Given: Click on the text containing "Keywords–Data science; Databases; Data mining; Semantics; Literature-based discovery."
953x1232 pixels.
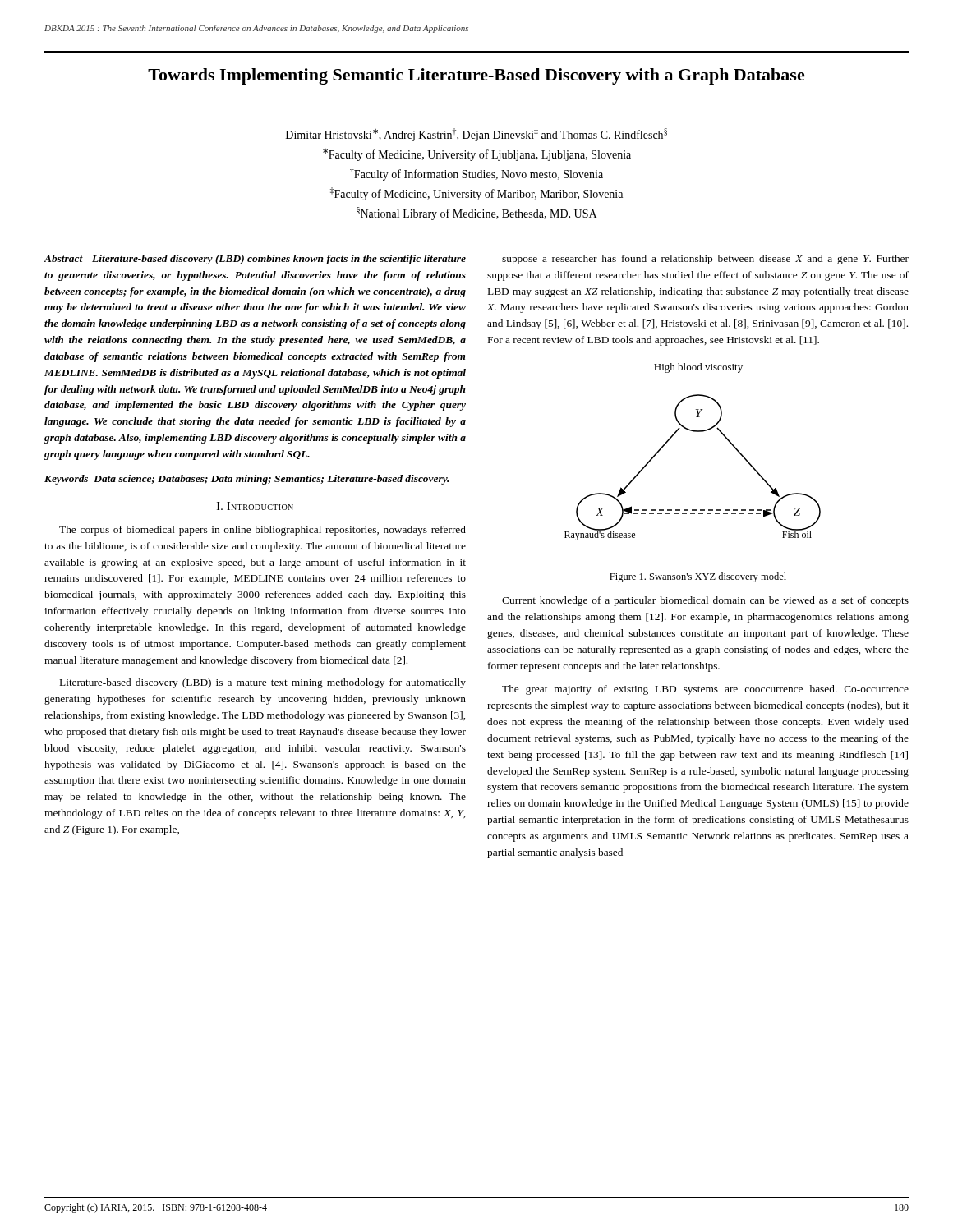Looking at the screenshot, I should (255, 479).
